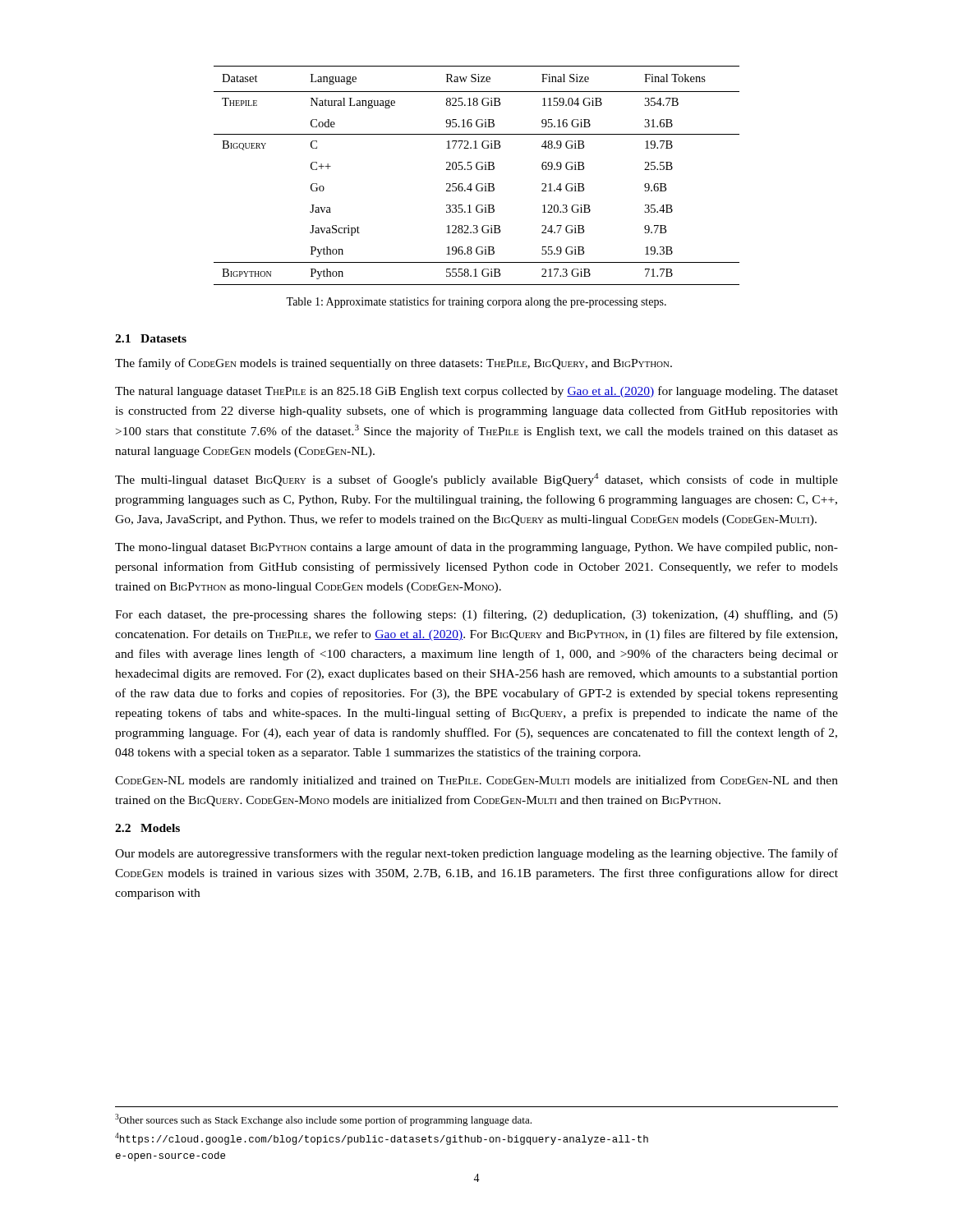
Task: Locate the table
Action: click(x=476, y=178)
